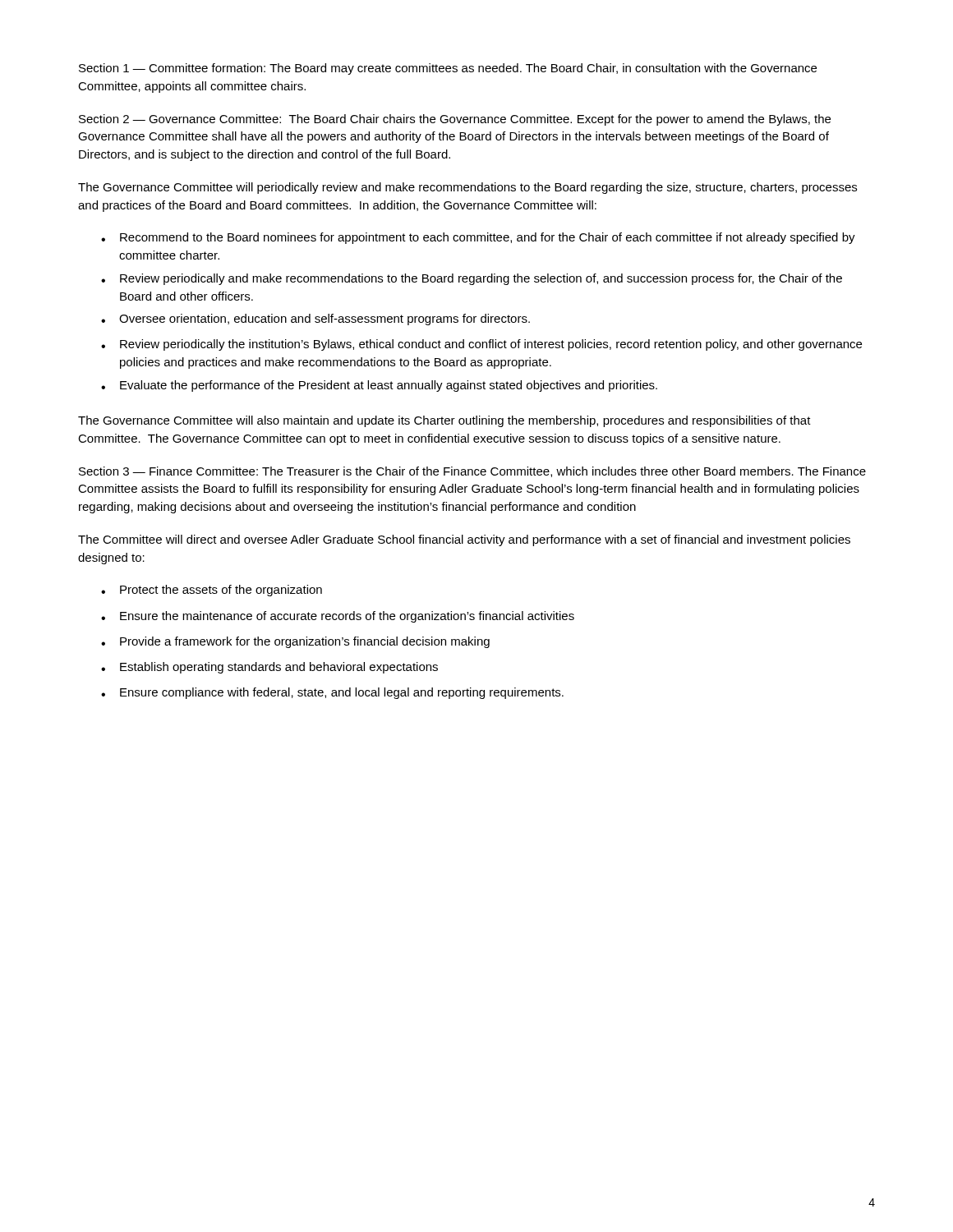This screenshot has height=1232, width=953.
Task: Navigate to the text block starting "• Oversee orientation, education and self-assessment programs"
Action: [x=488, y=320]
